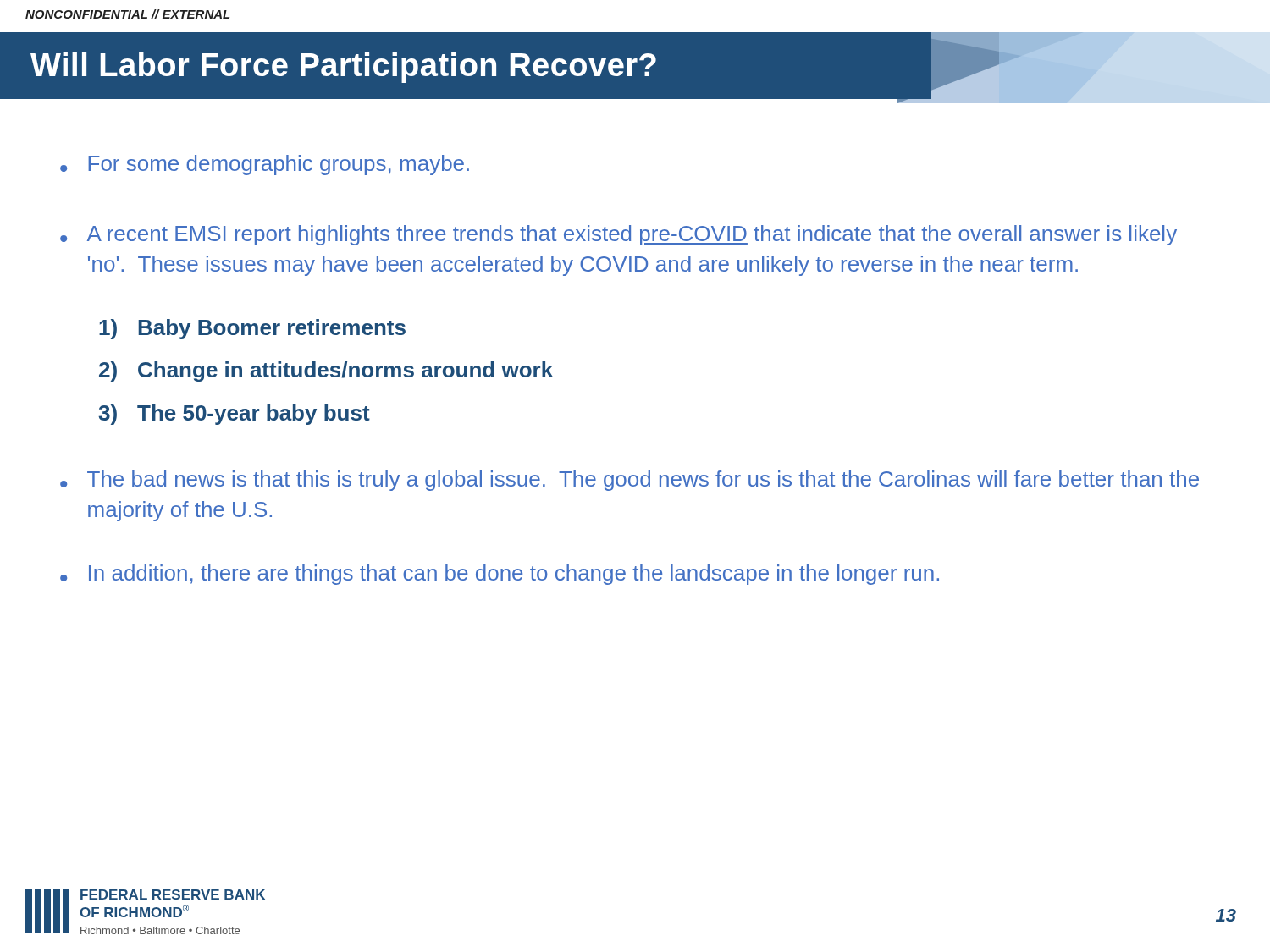
Task: Locate the block starting "2) Change in attitudes/norms"
Action: 326,370
